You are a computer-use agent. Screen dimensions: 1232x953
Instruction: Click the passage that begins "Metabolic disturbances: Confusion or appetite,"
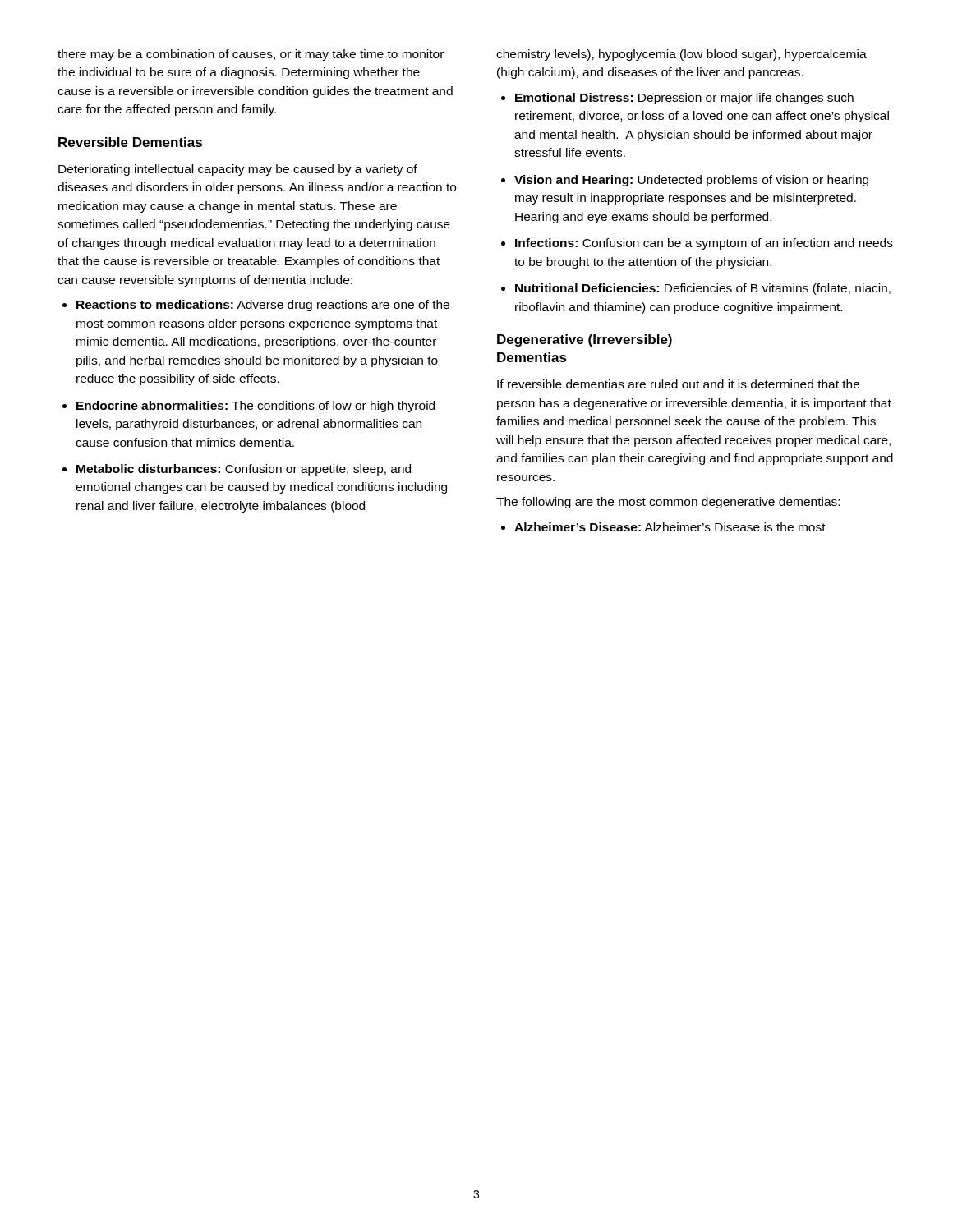[x=266, y=488]
